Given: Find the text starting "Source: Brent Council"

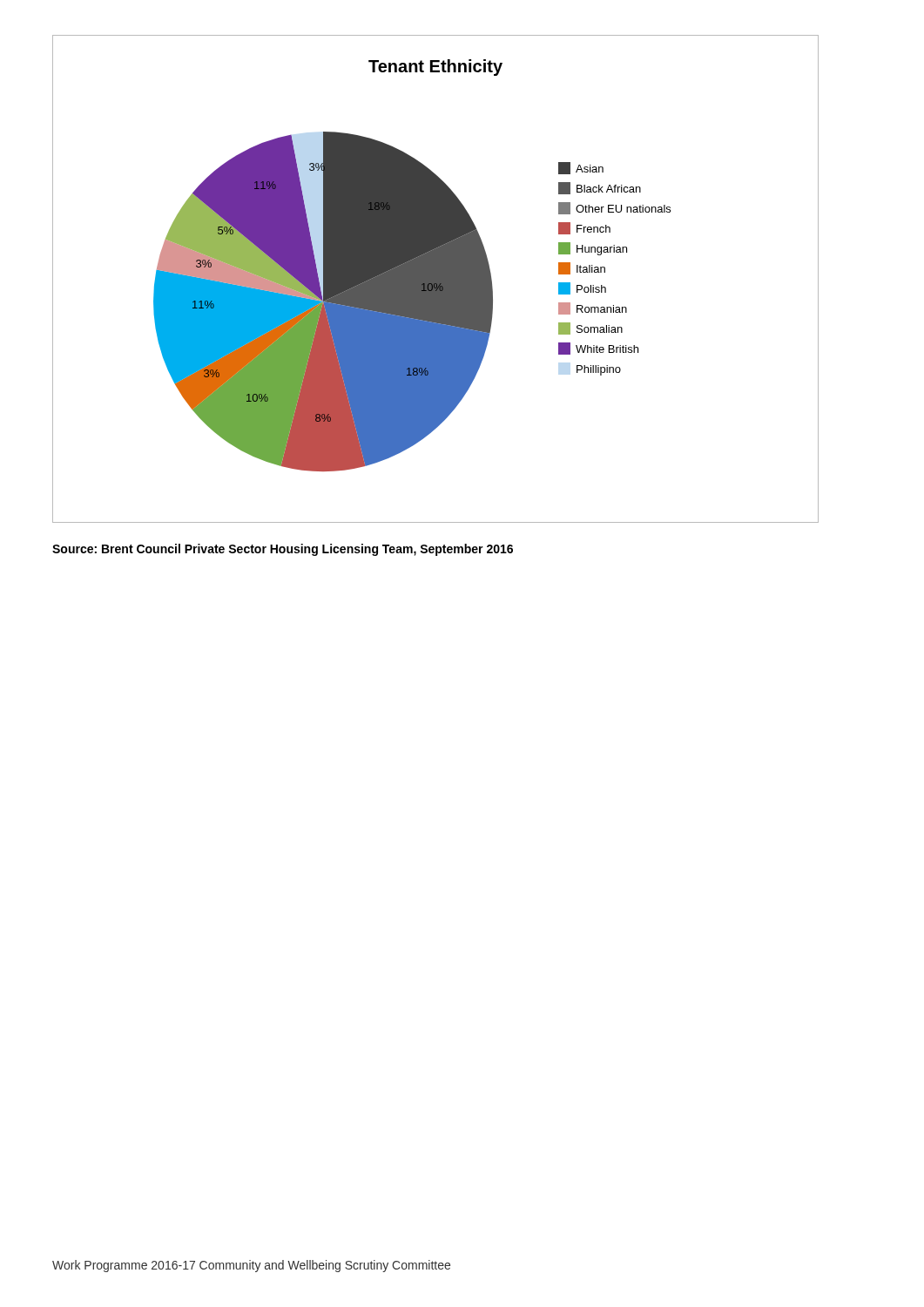Looking at the screenshot, I should tap(283, 549).
